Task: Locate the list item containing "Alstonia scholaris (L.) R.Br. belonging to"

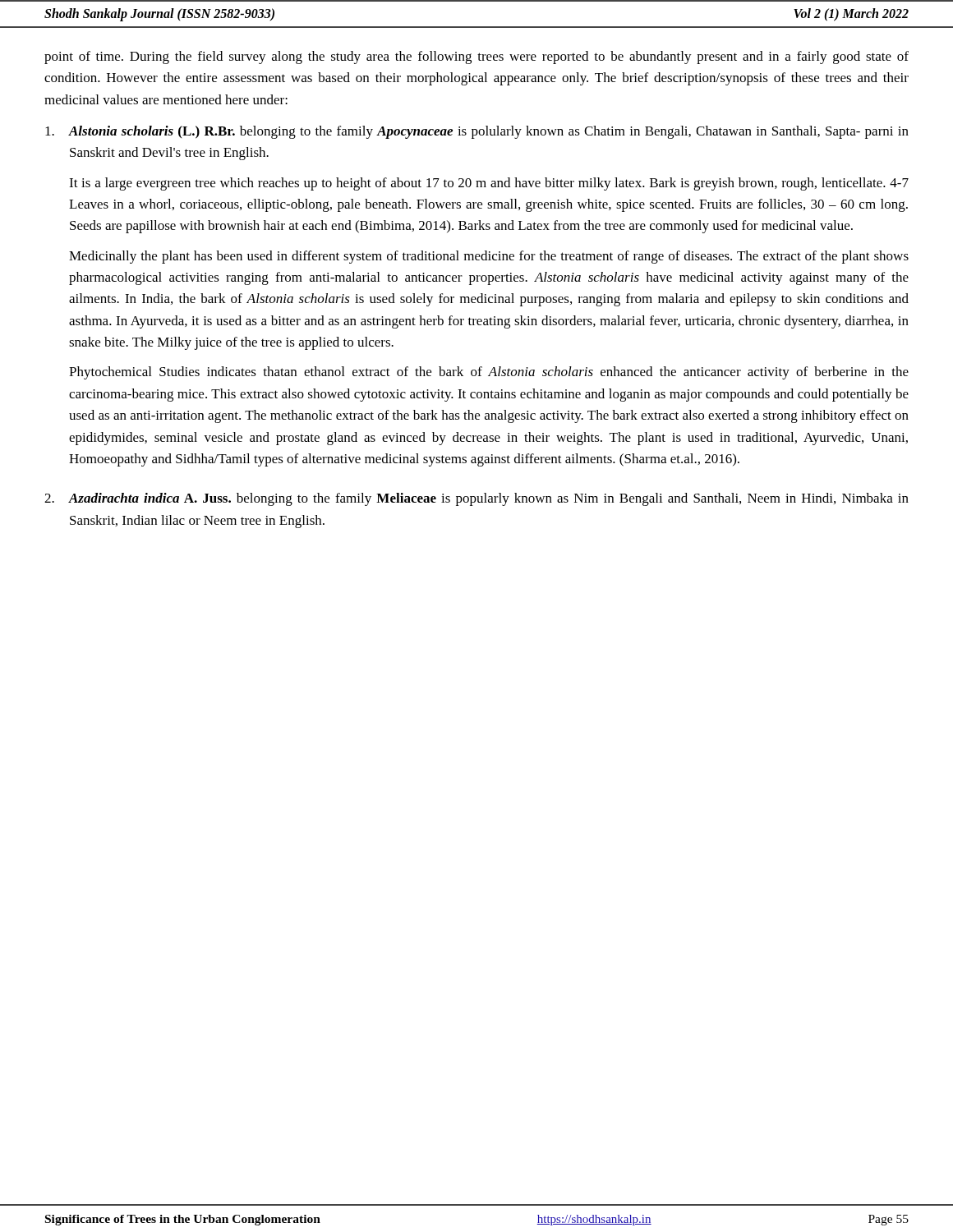Action: 476,299
